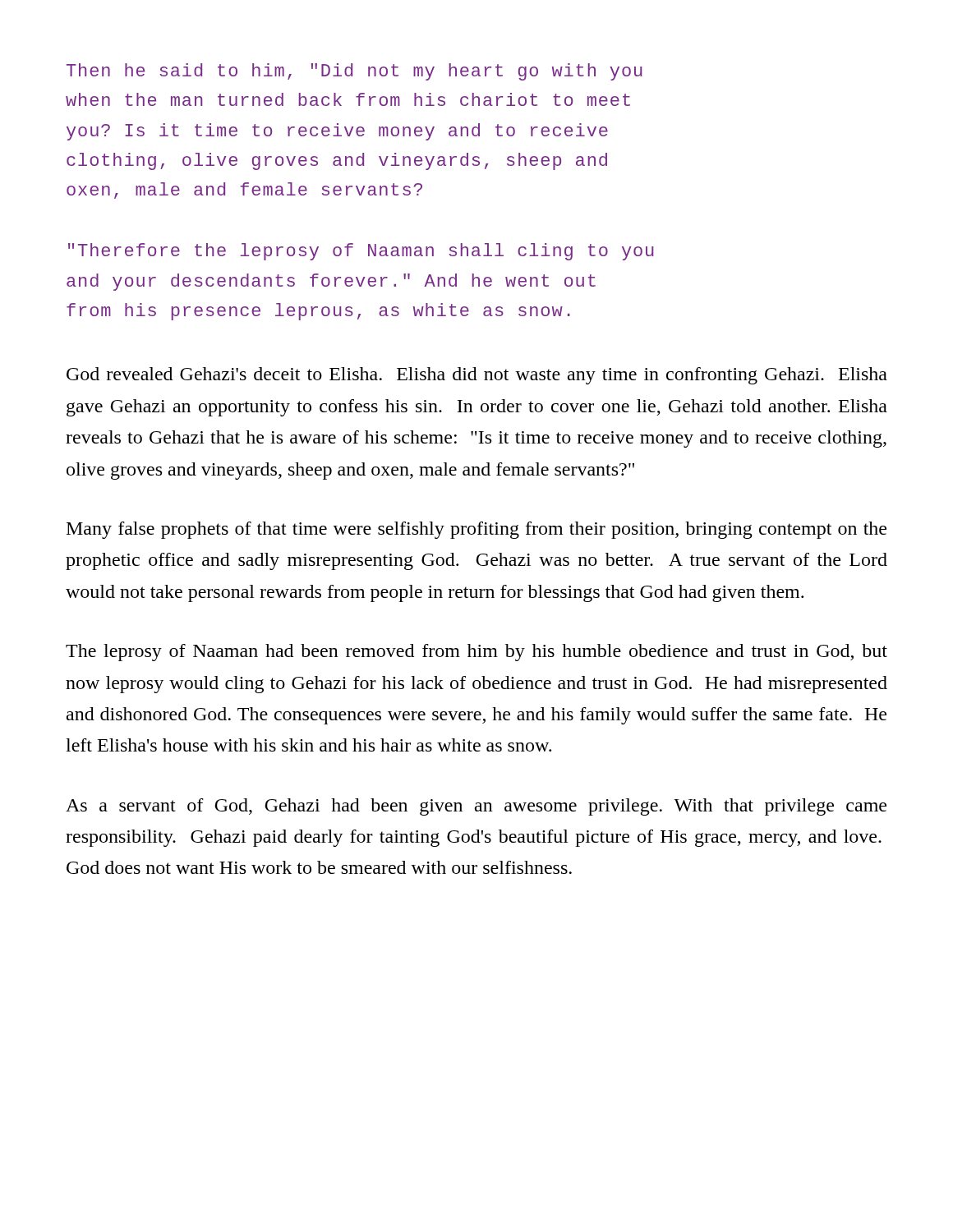Select the text starting ""Therefore the leprosy of"

coord(361,282)
